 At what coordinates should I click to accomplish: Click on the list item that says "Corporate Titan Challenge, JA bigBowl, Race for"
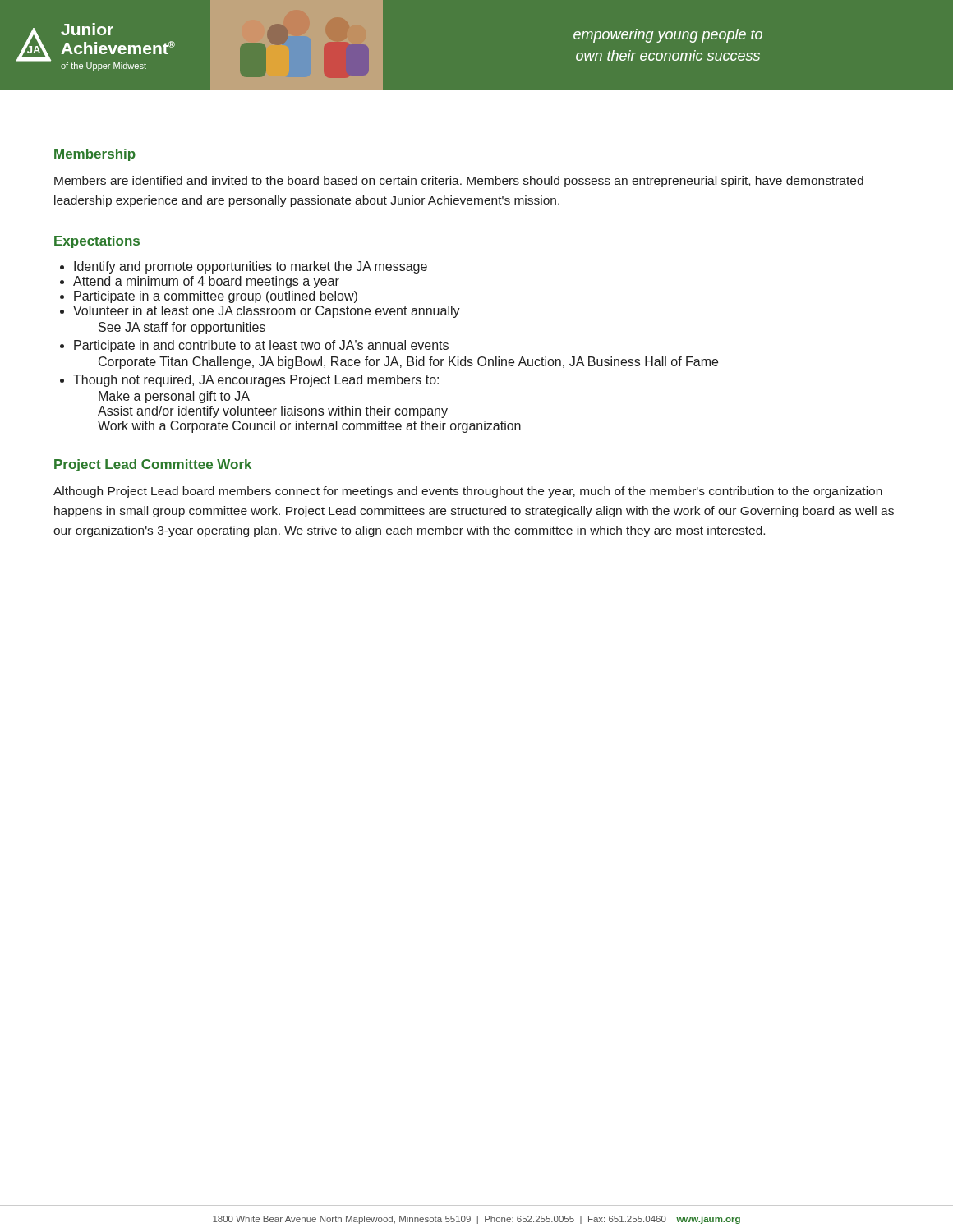click(x=499, y=362)
